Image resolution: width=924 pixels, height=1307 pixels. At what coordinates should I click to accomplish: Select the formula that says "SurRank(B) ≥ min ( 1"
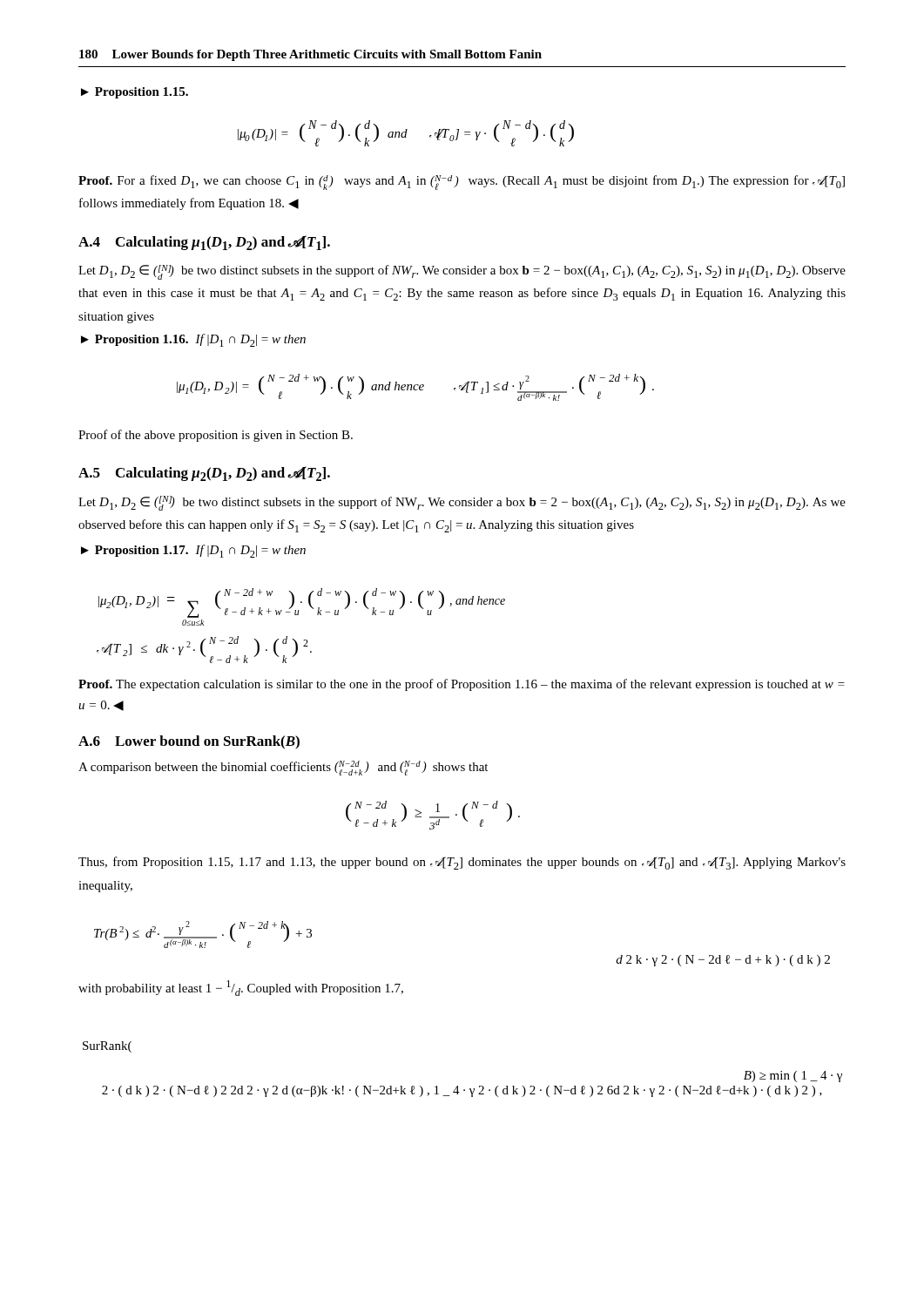pyautogui.click(x=107, y=1047)
